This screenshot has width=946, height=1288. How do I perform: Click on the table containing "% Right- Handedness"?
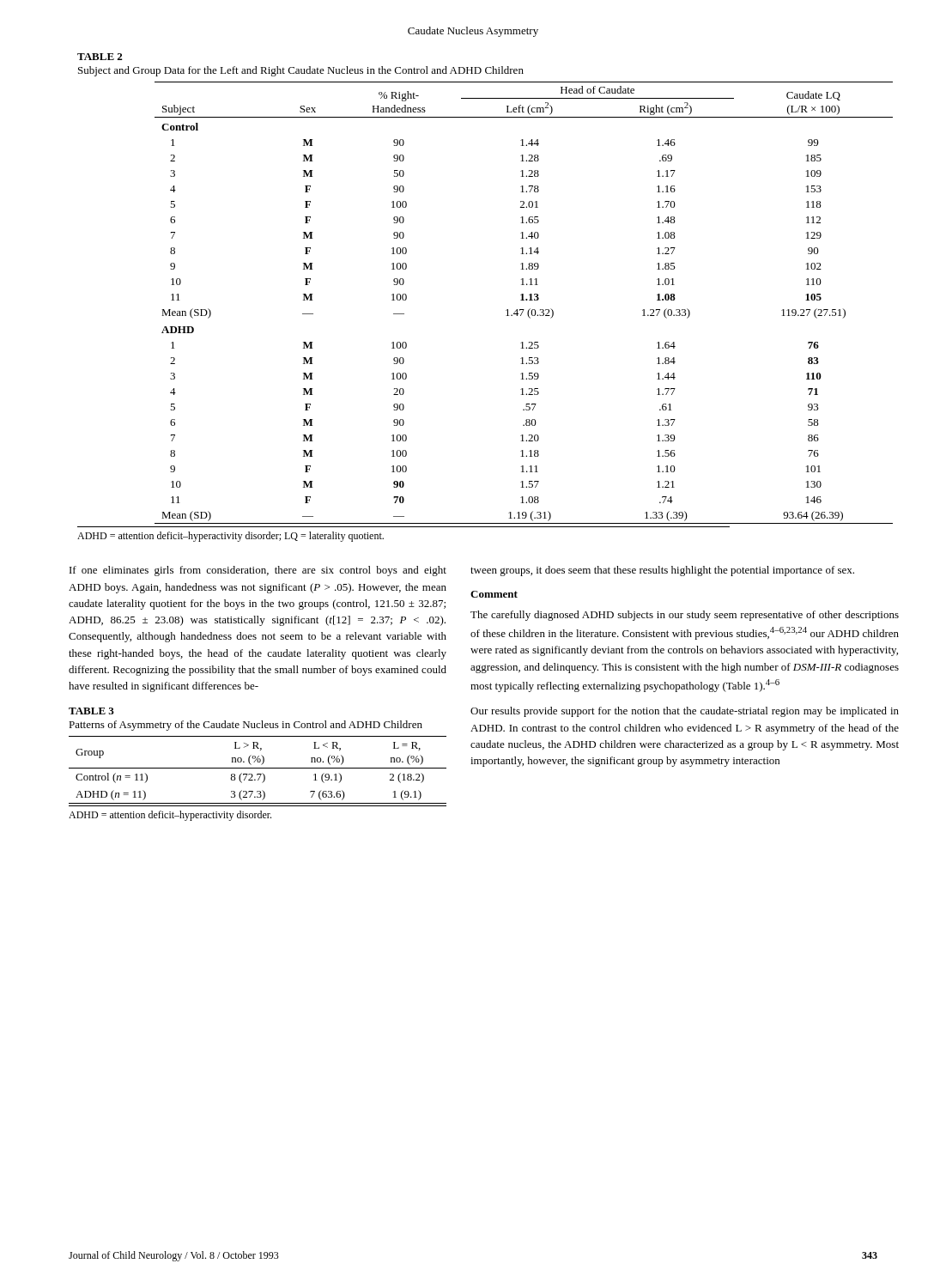(x=486, y=303)
